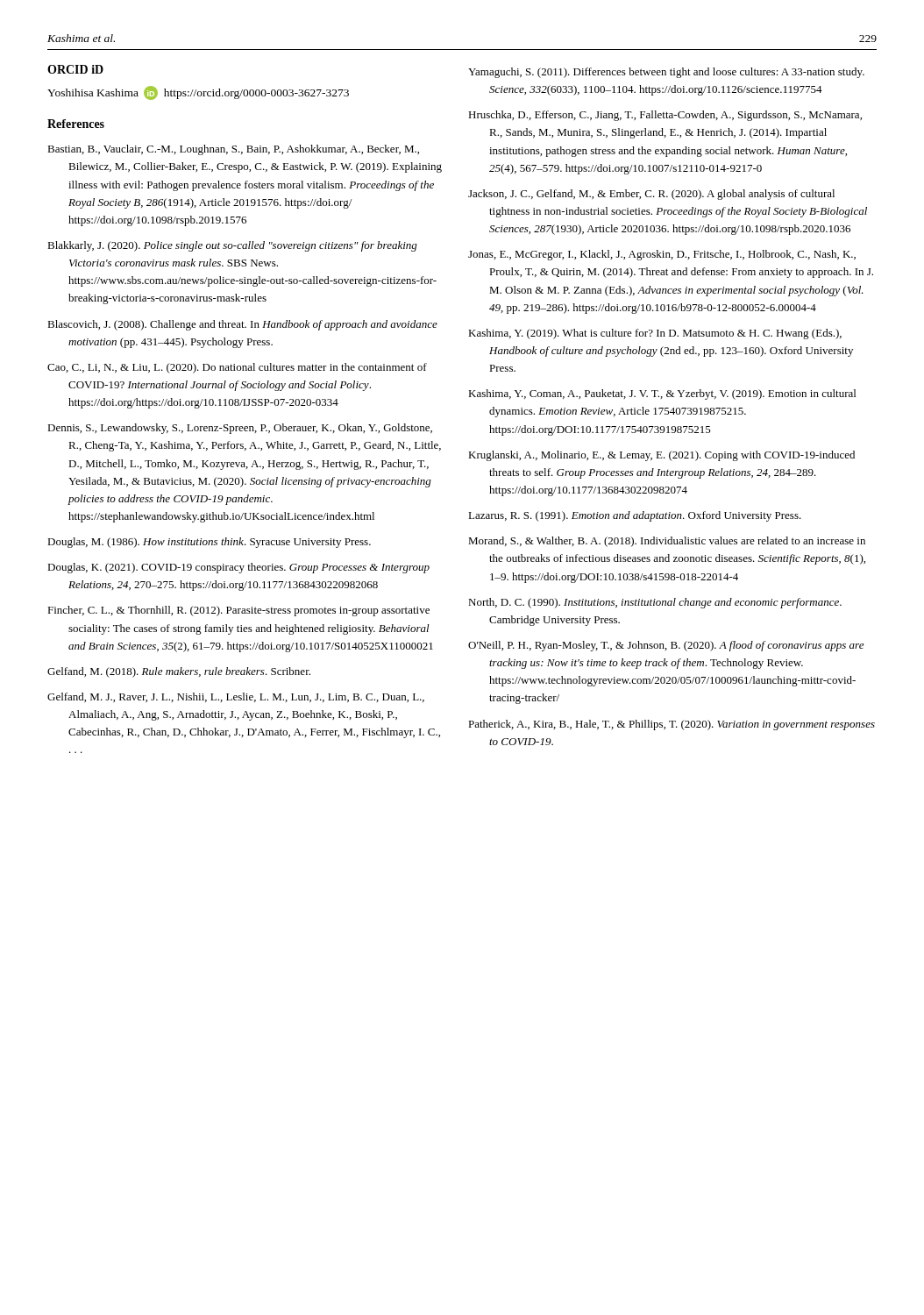The width and height of the screenshot is (924, 1315).
Task: Navigate to the block starting "Morand, S., & Walther, B. A. (2018)."
Action: tap(667, 558)
